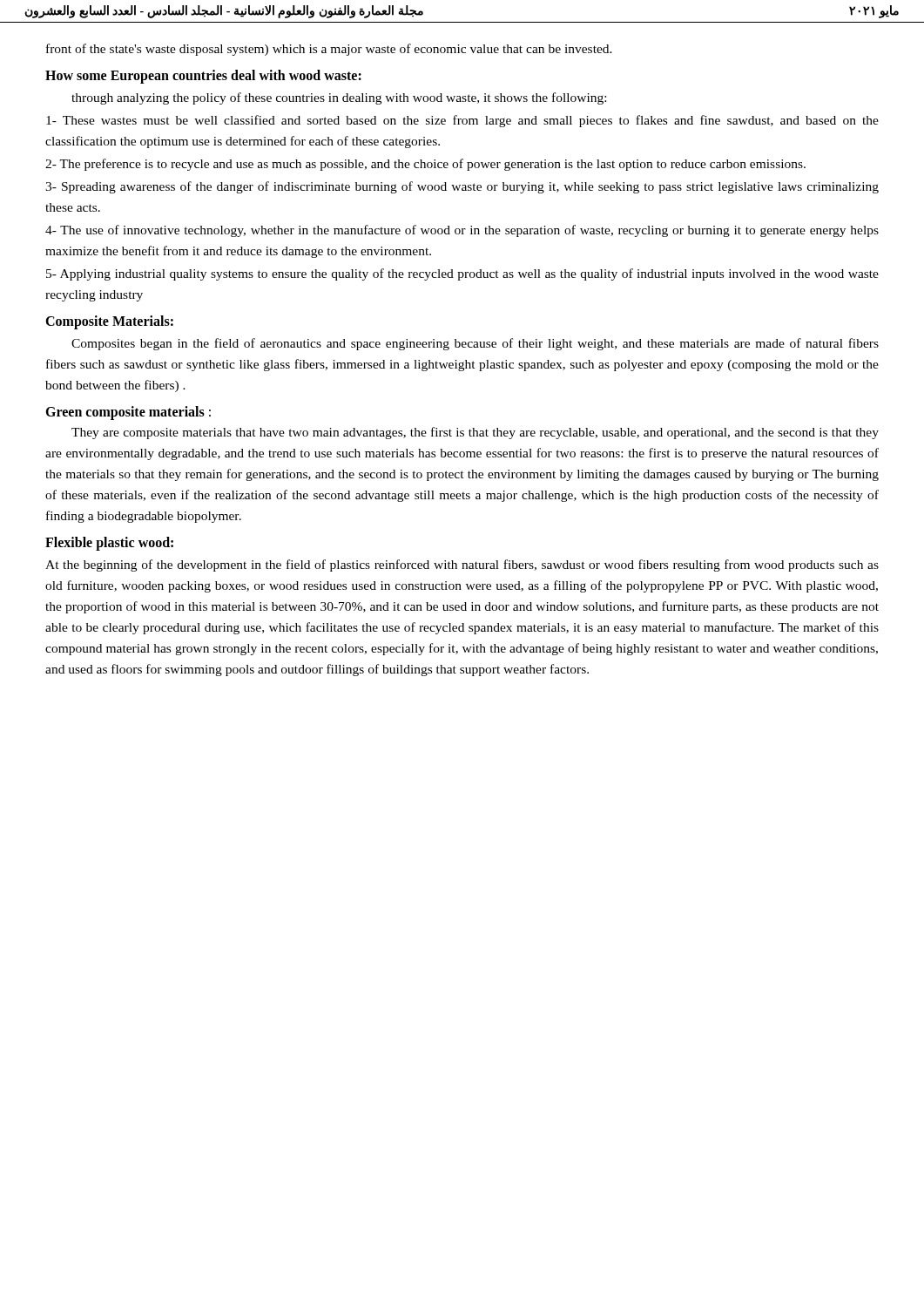This screenshot has height=1307, width=924.
Task: Click on the list item with the text "3- Spreading awareness of the danger of"
Action: pyautogui.click(x=462, y=197)
